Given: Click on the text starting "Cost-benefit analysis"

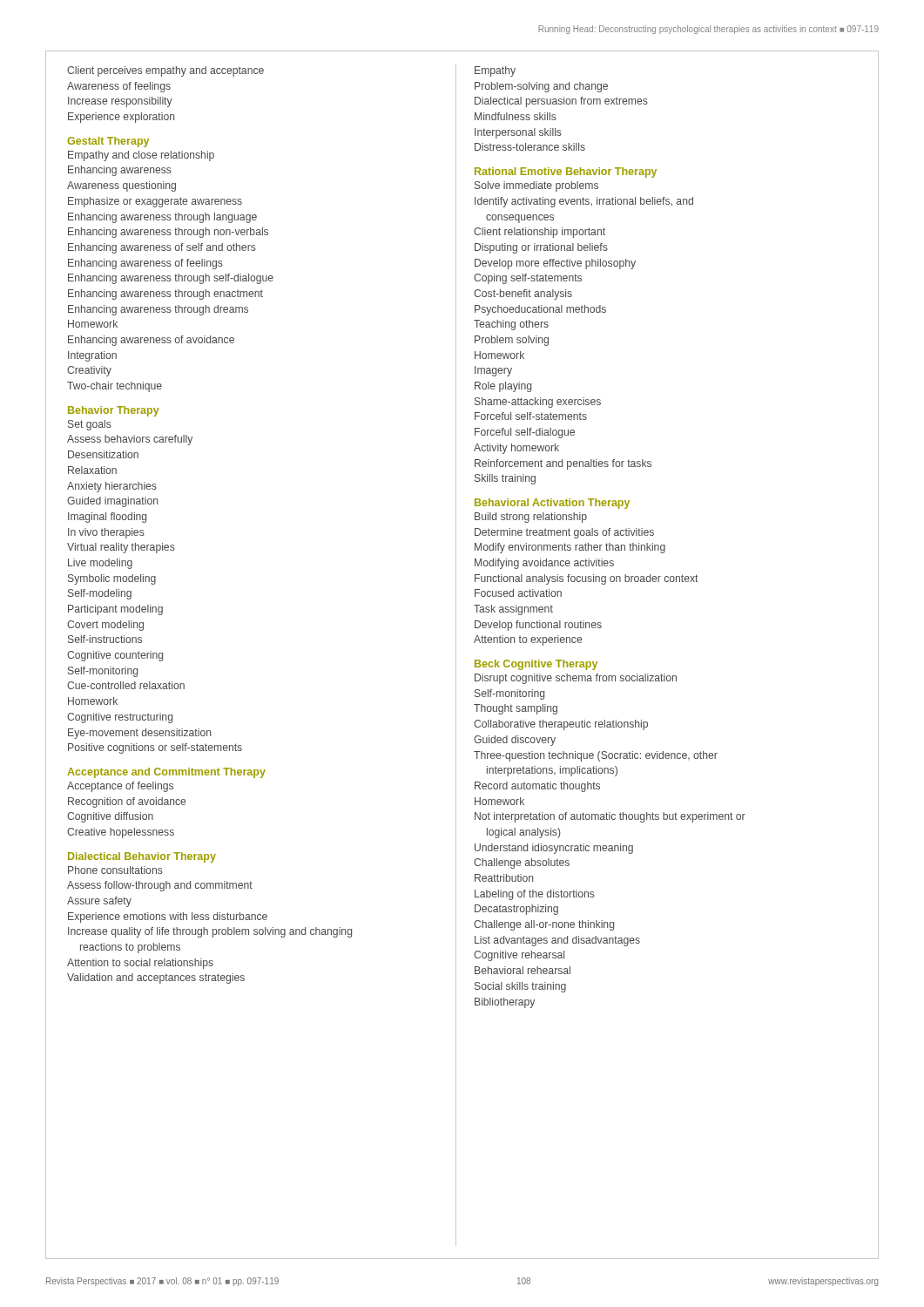Looking at the screenshot, I should point(523,294).
